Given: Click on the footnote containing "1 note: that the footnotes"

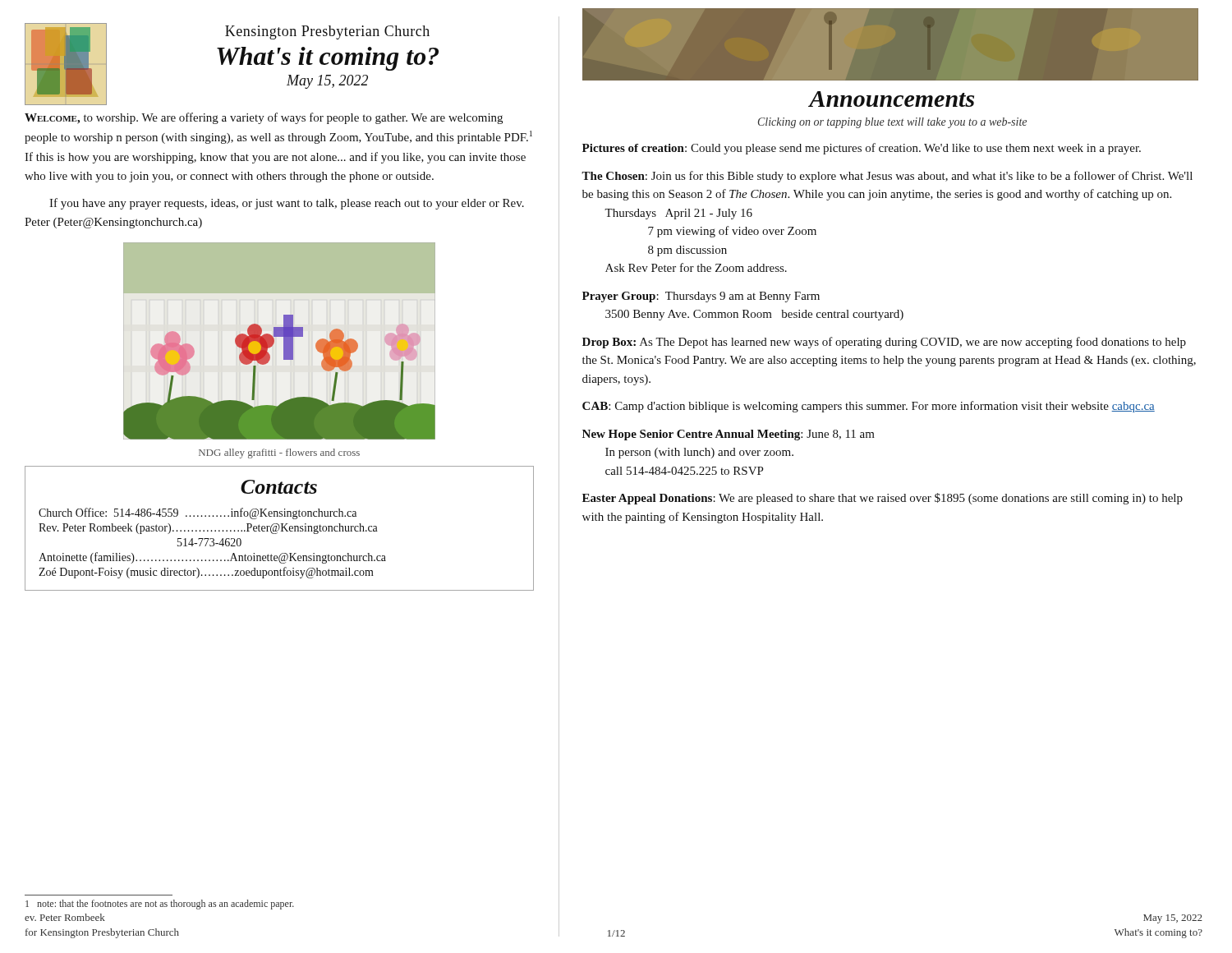Looking at the screenshot, I should (279, 902).
